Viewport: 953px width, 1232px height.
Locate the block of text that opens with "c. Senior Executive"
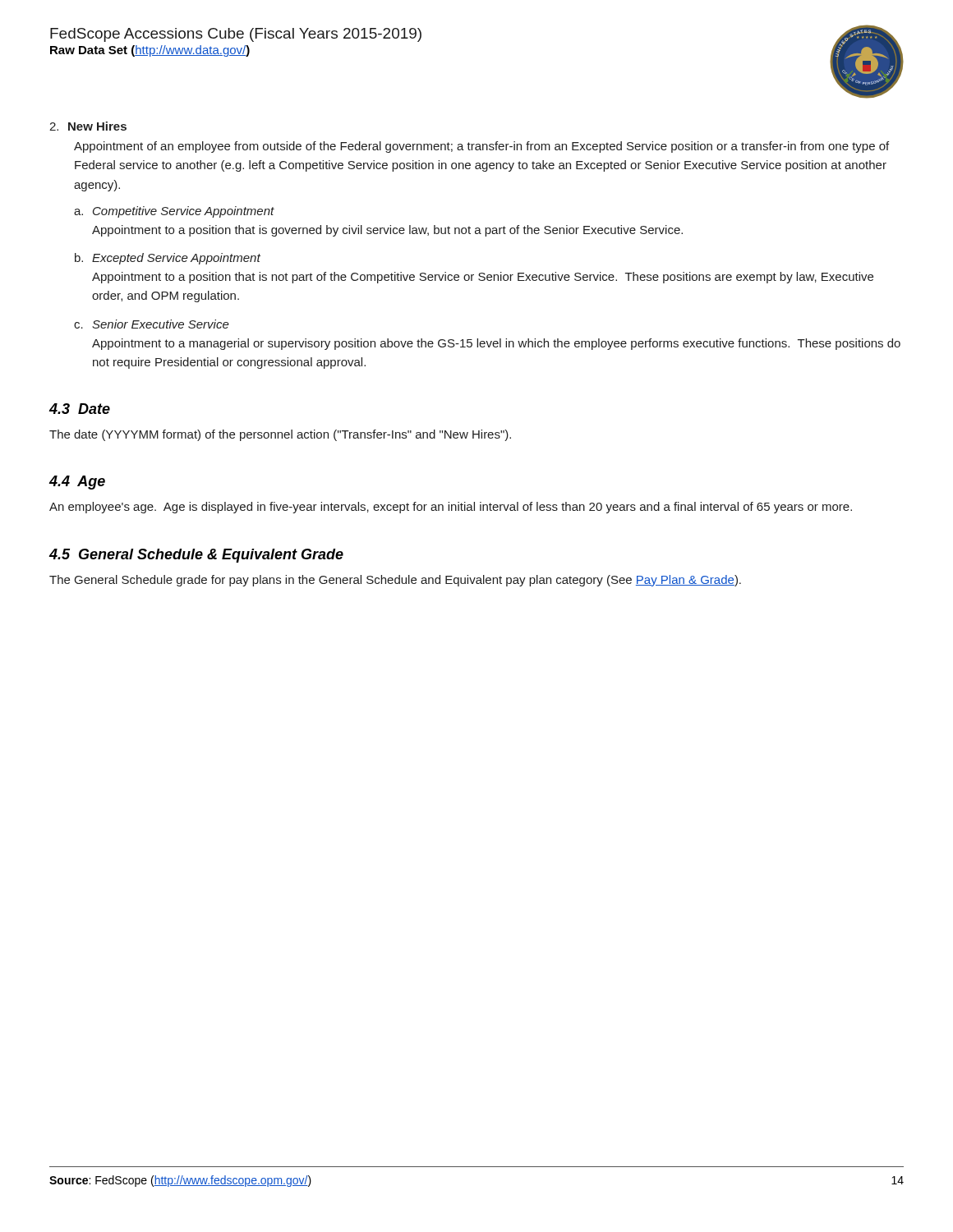click(489, 344)
